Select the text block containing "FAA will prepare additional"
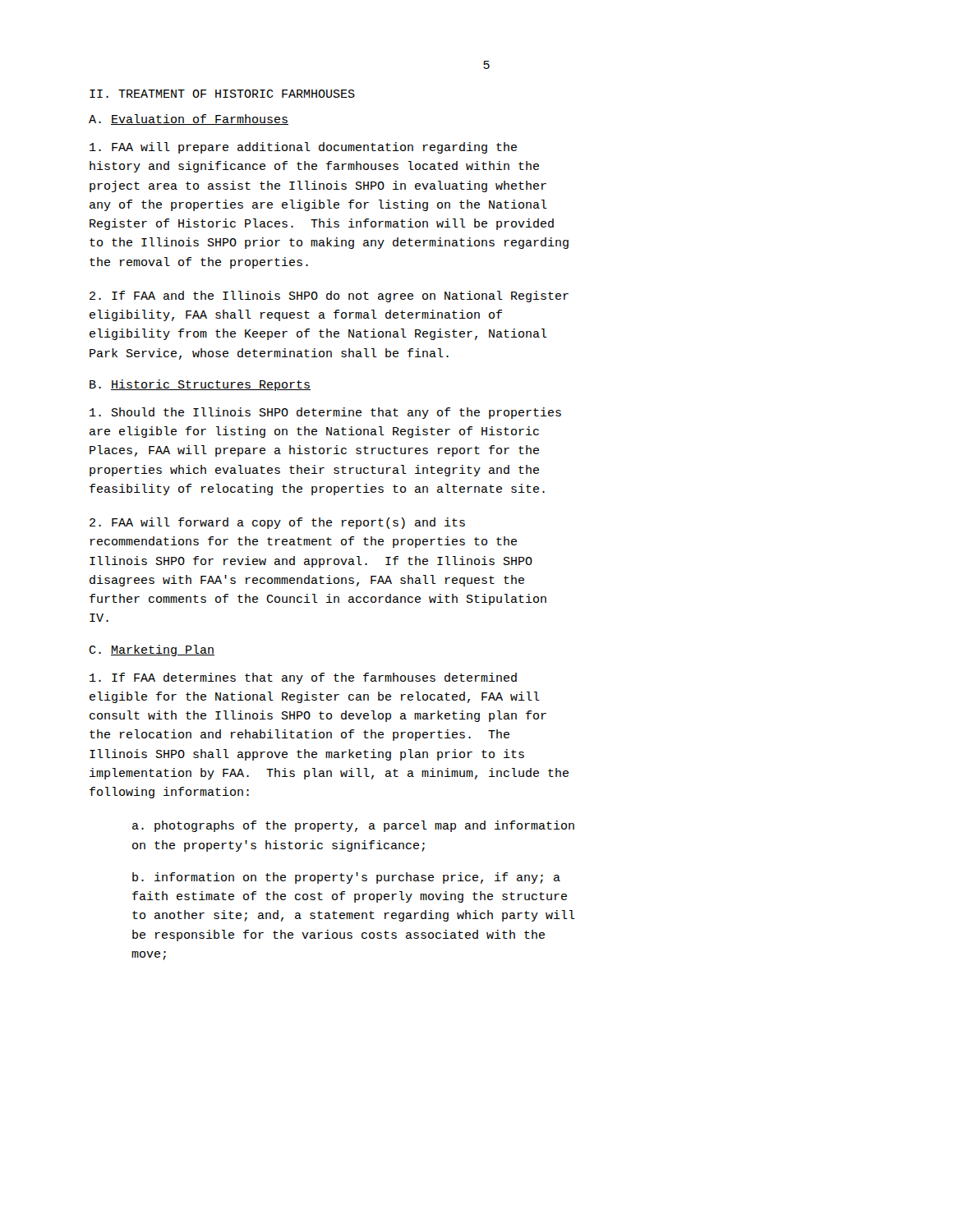Viewport: 958px width, 1232px height. pos(329,206)
